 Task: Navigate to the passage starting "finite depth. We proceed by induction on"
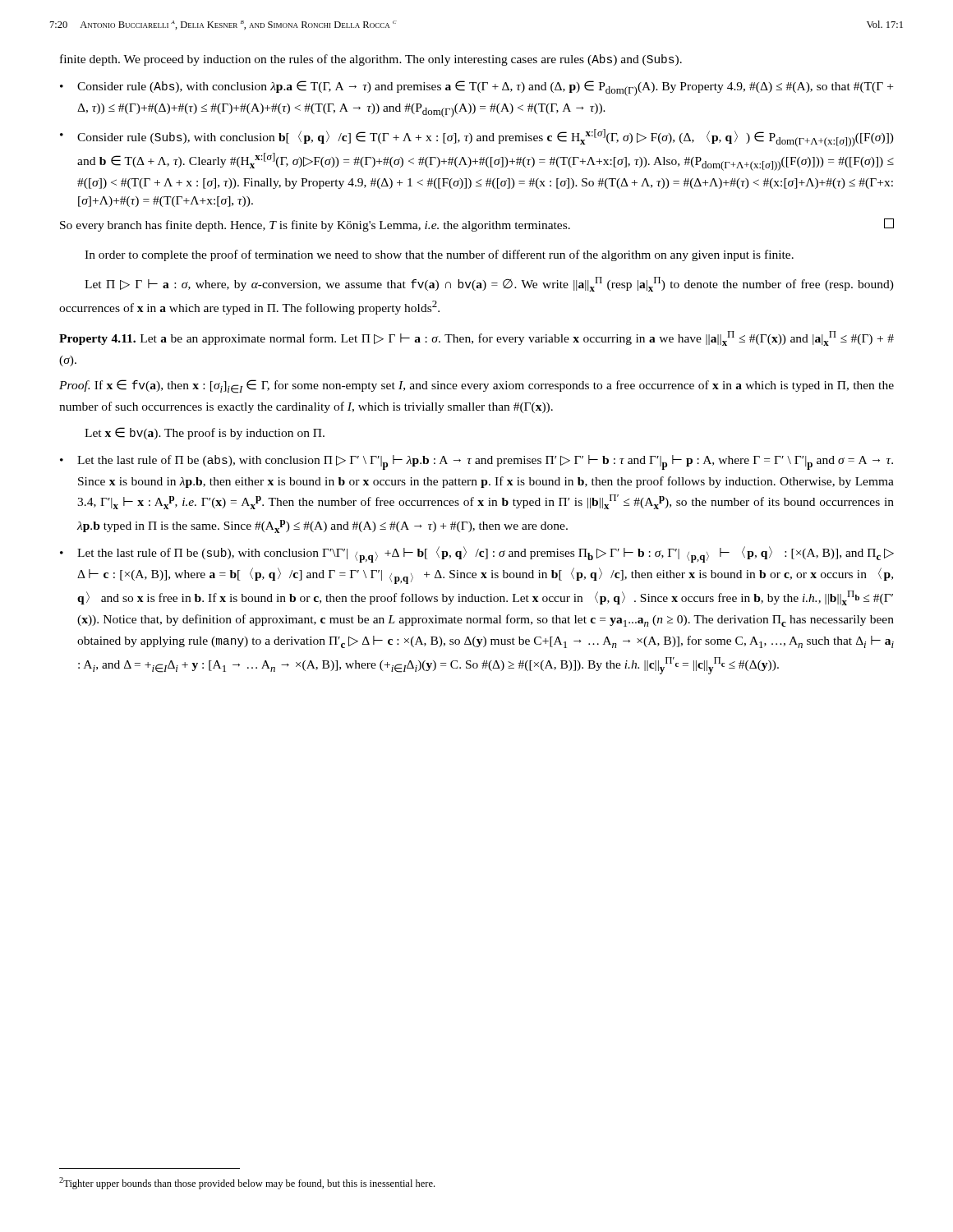[x=371, y=59]
